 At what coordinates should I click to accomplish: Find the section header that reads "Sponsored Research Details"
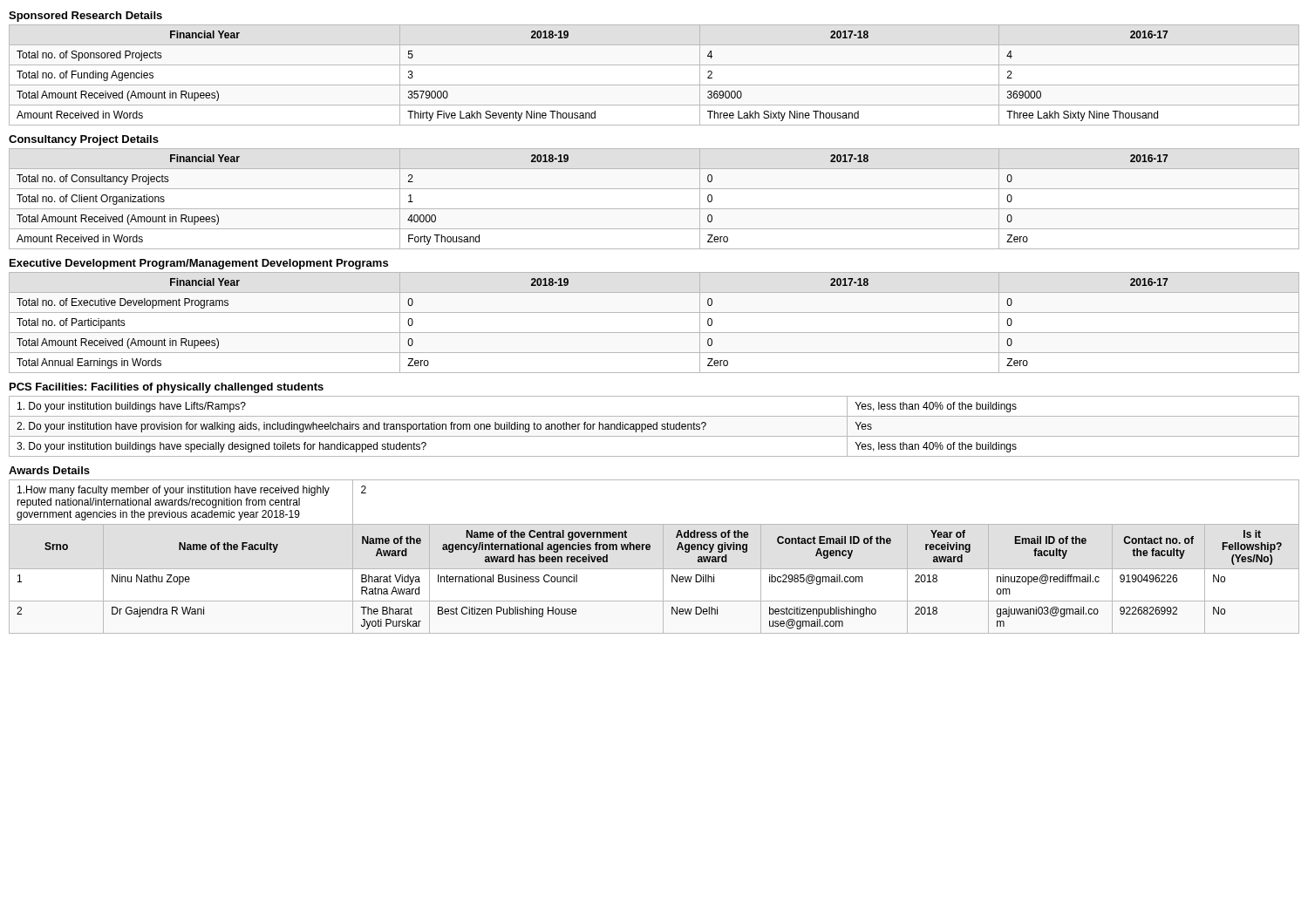[x=86, y=15]
